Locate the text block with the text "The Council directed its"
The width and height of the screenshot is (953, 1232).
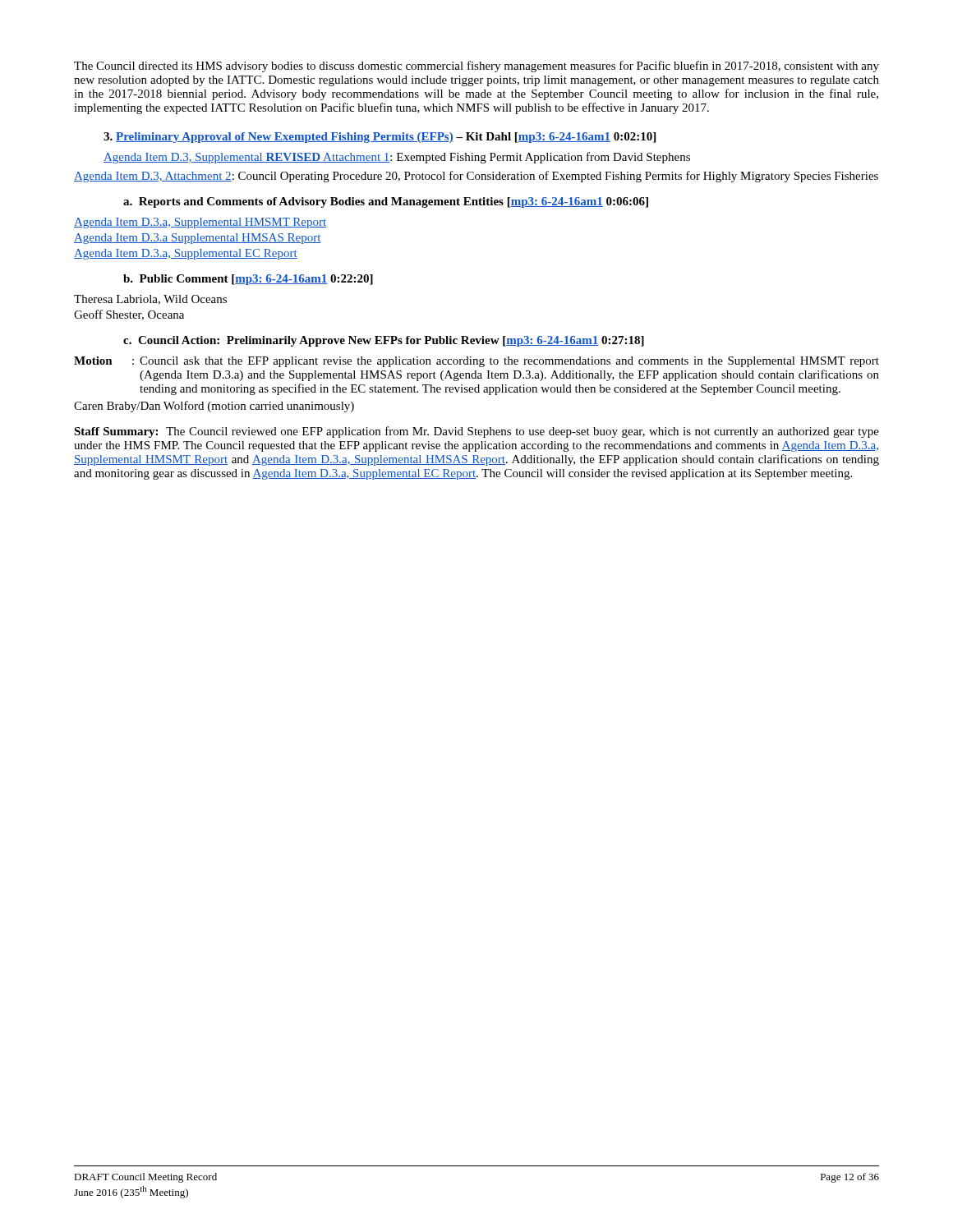coord(476,87)
